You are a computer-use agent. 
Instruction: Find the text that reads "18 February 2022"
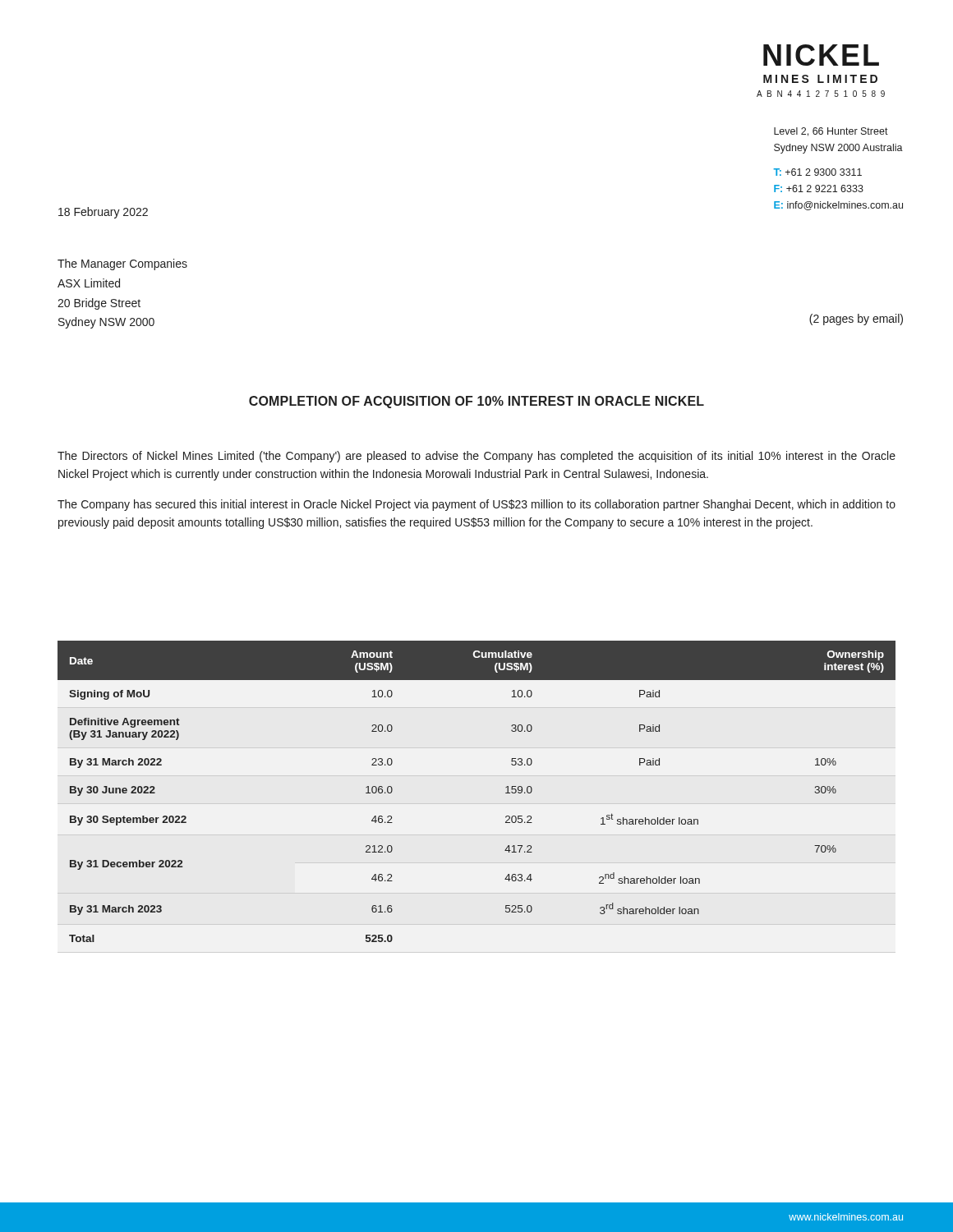103,212
